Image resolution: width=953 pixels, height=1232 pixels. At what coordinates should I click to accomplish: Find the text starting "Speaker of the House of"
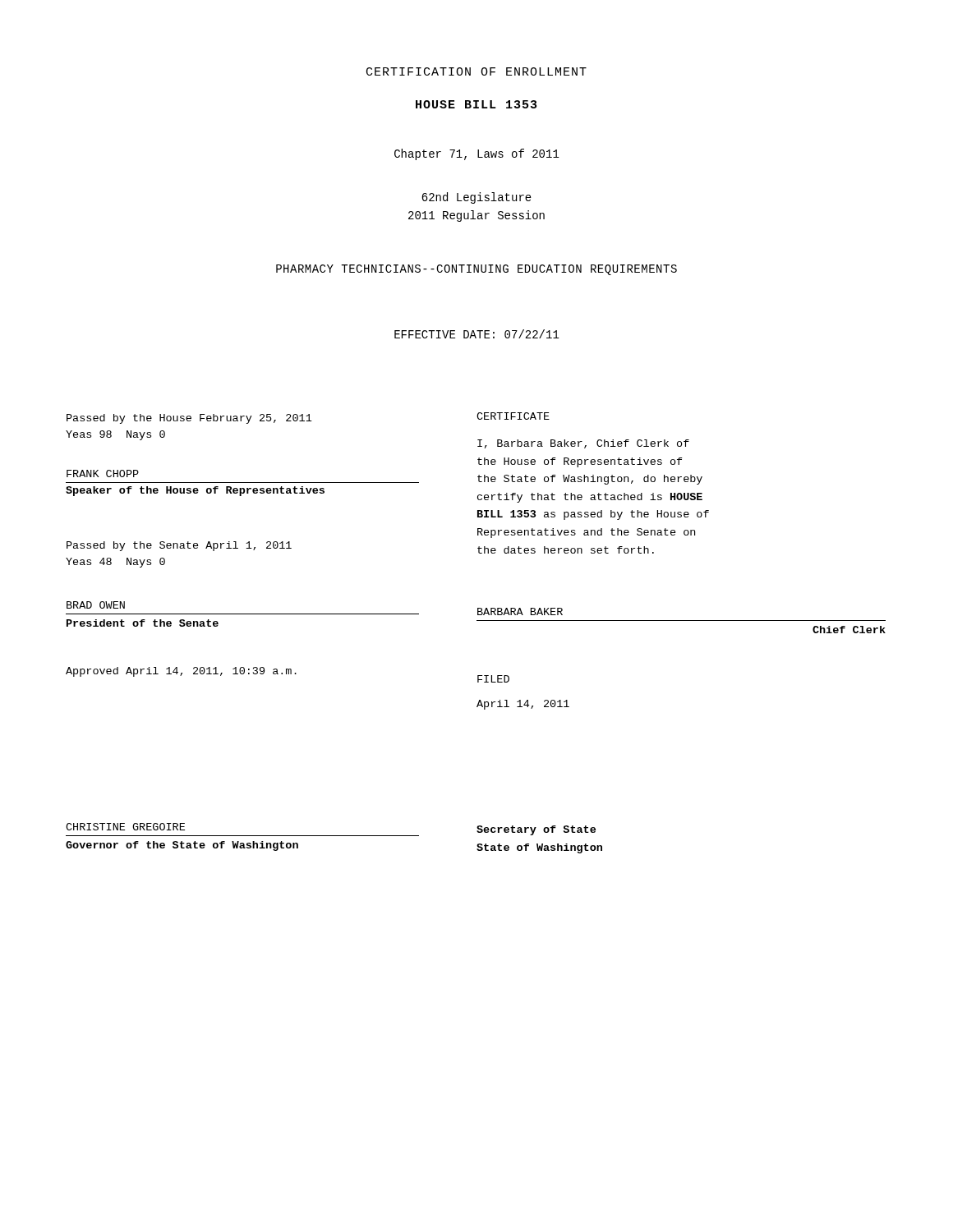(196, 491)
